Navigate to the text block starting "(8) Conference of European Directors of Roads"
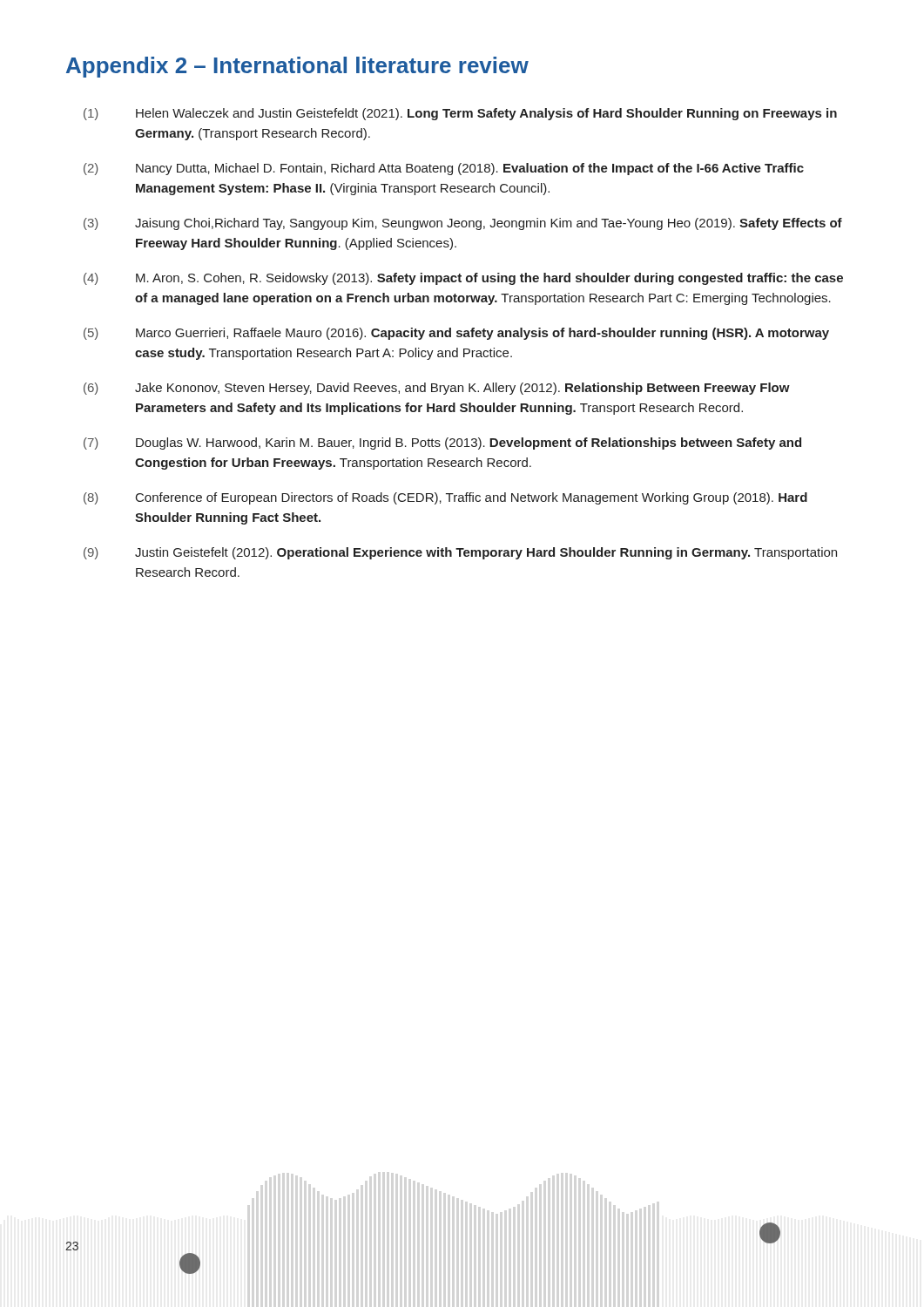Screen dimensions: 1307x924 coord(471,508)
